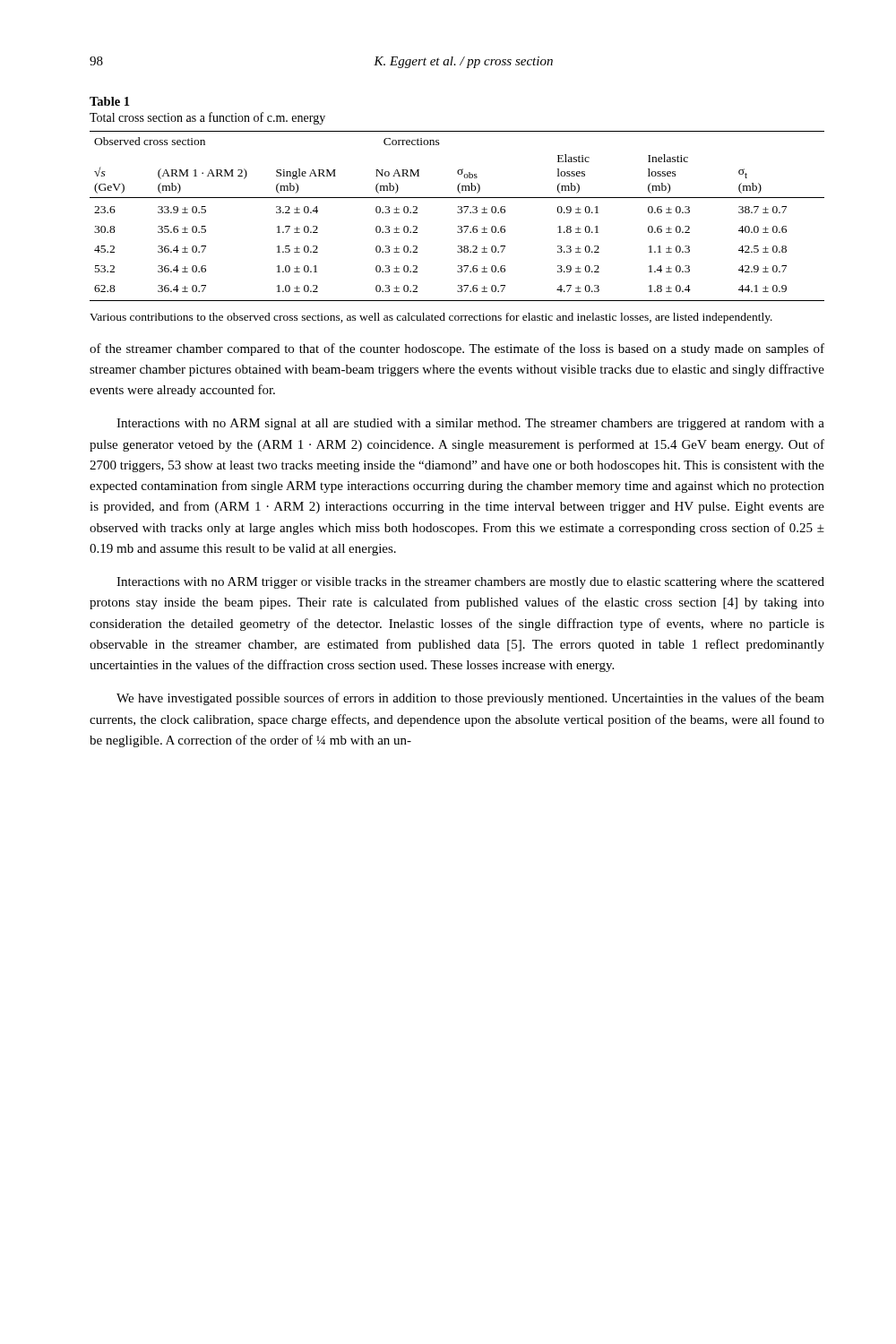The width and height of the screenshot is (896, 1344).
Task: Click on the caption that says "Table 1 Total cross section as a"
Action: [109, 101]
